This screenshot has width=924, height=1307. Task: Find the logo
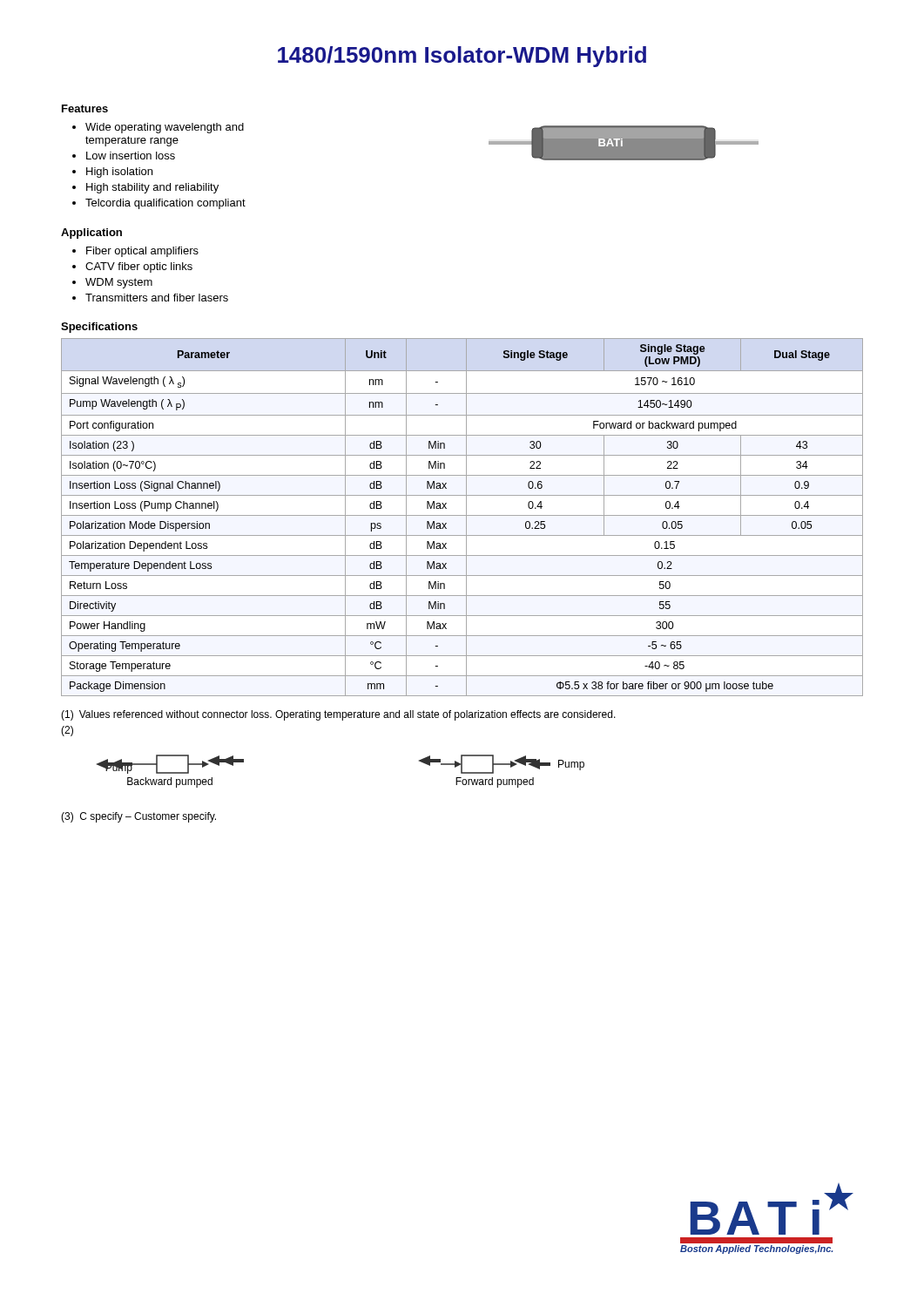click(772, 1220)
